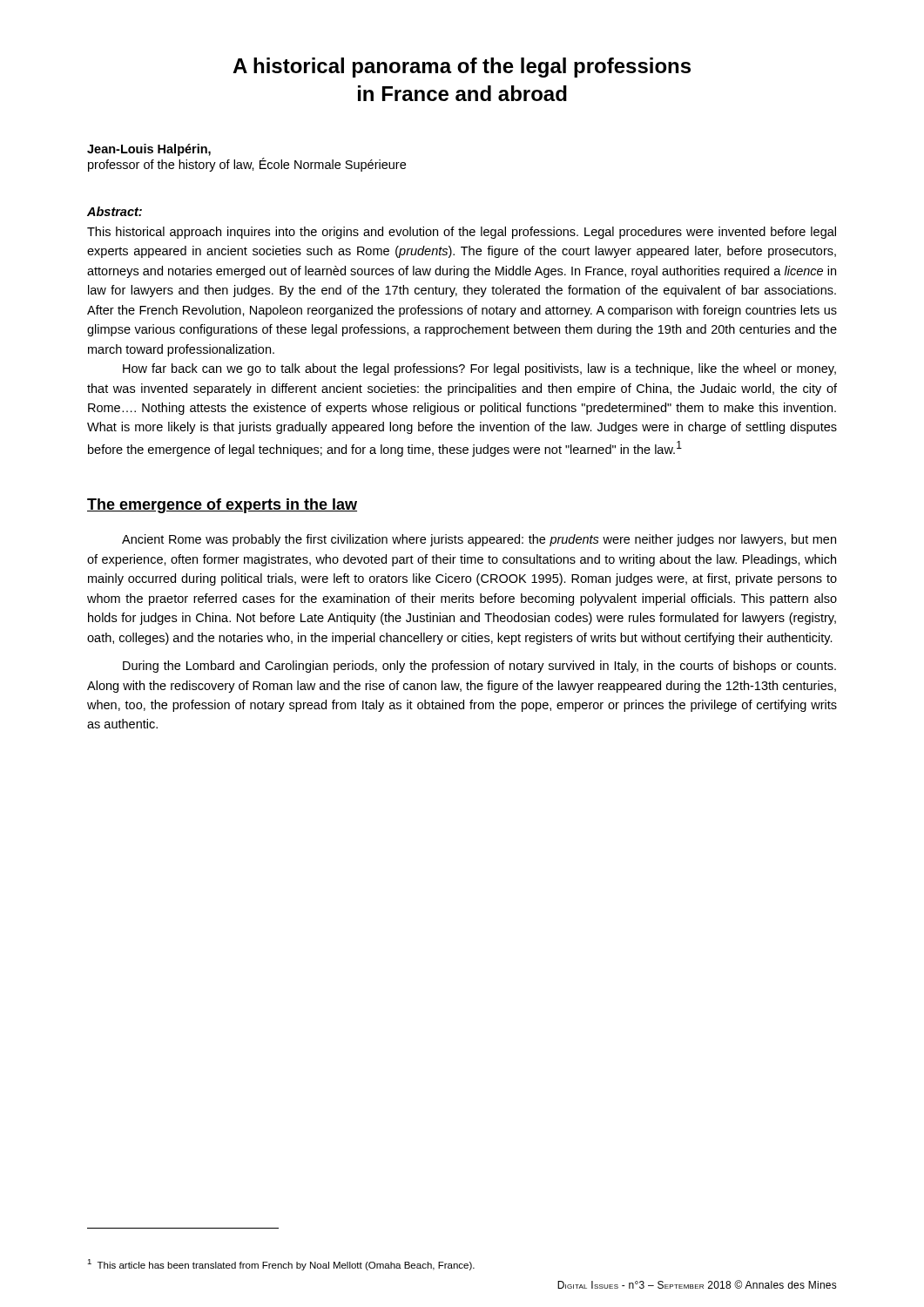Find the section header that says "The emergence of experts in the law"

click(222, 505)
